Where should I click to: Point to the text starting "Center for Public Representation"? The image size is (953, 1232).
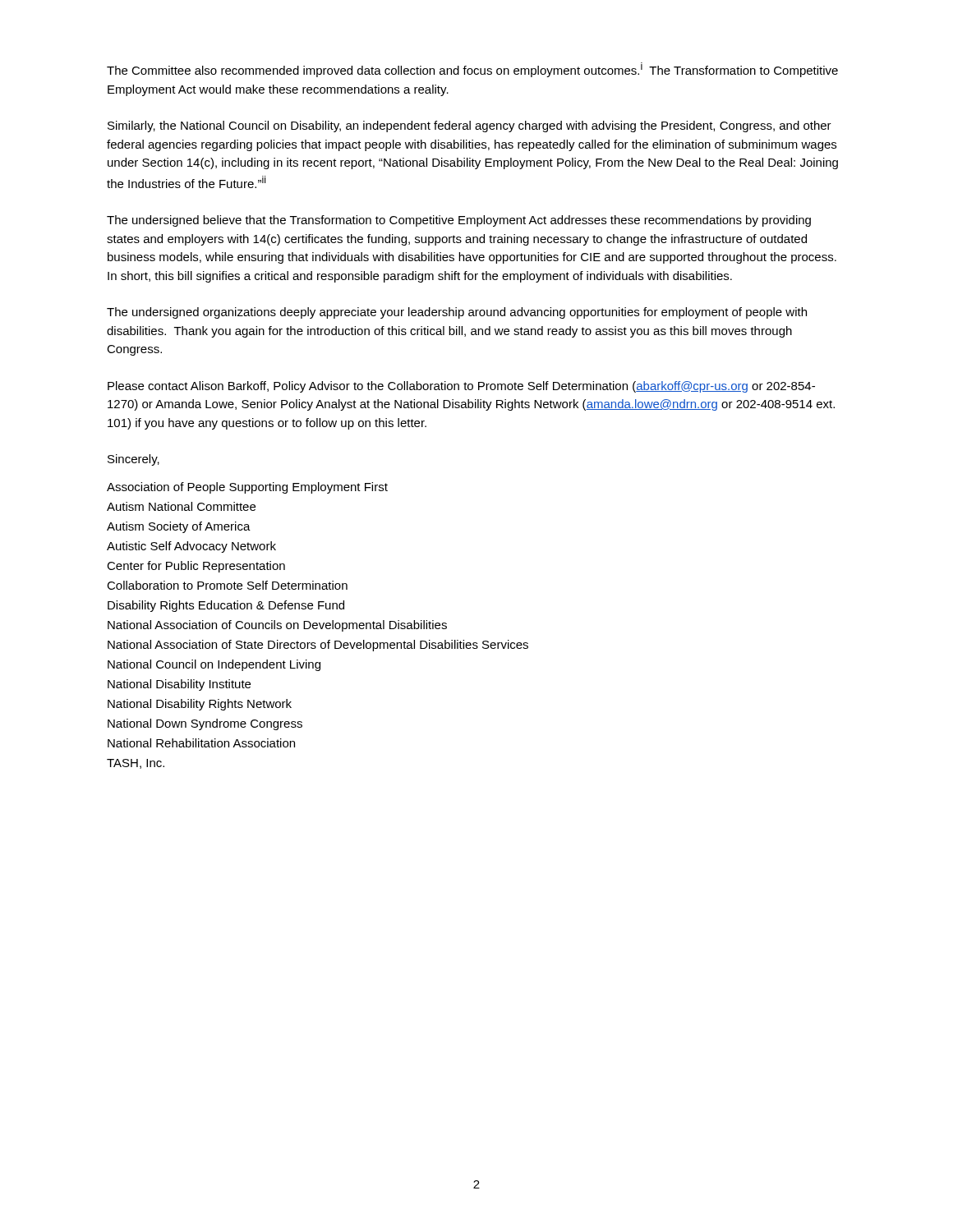click(196, 565)
